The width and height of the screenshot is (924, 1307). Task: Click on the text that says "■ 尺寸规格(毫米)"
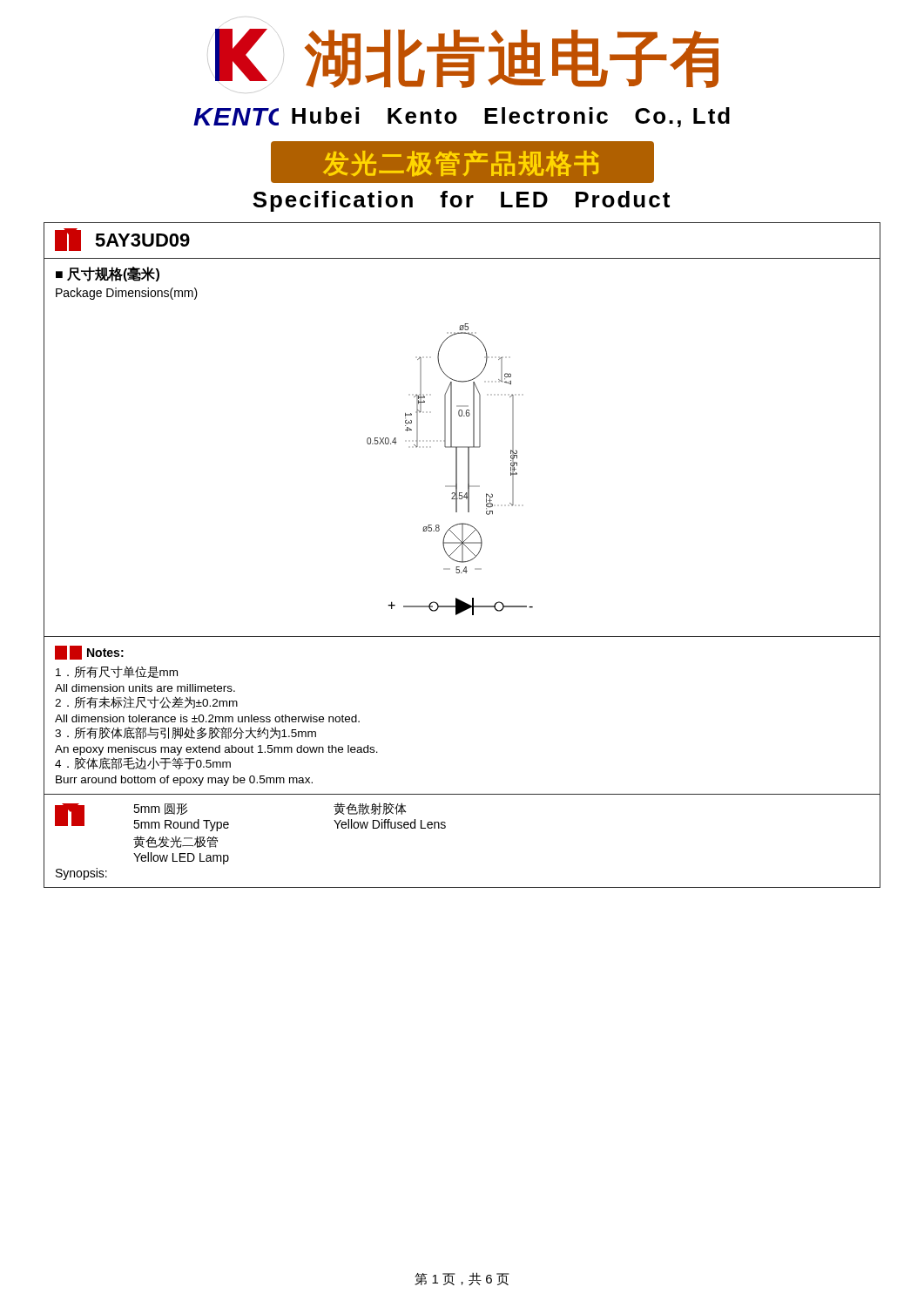click(x=107, y=274)
